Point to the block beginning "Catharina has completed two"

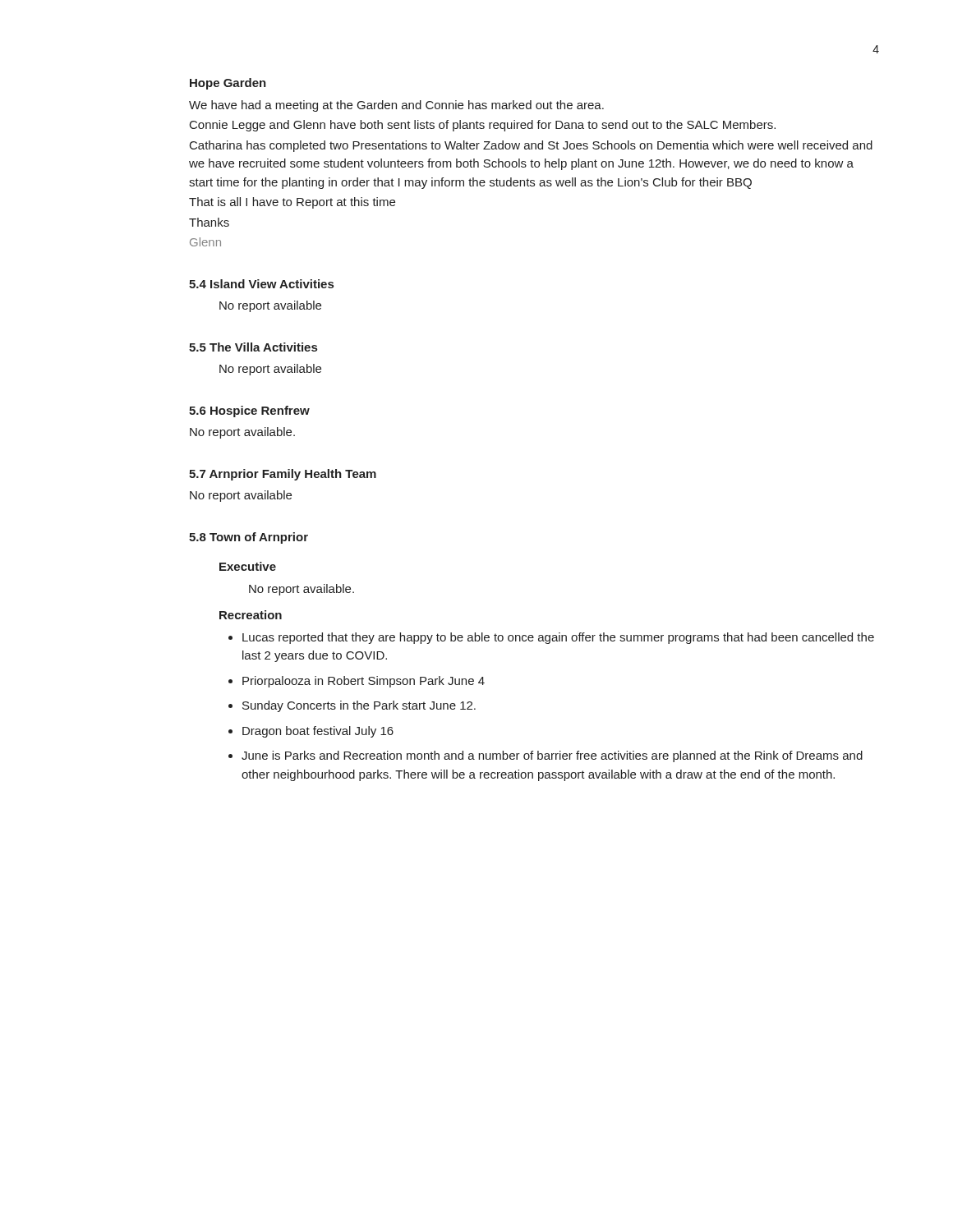pos(531,163)
